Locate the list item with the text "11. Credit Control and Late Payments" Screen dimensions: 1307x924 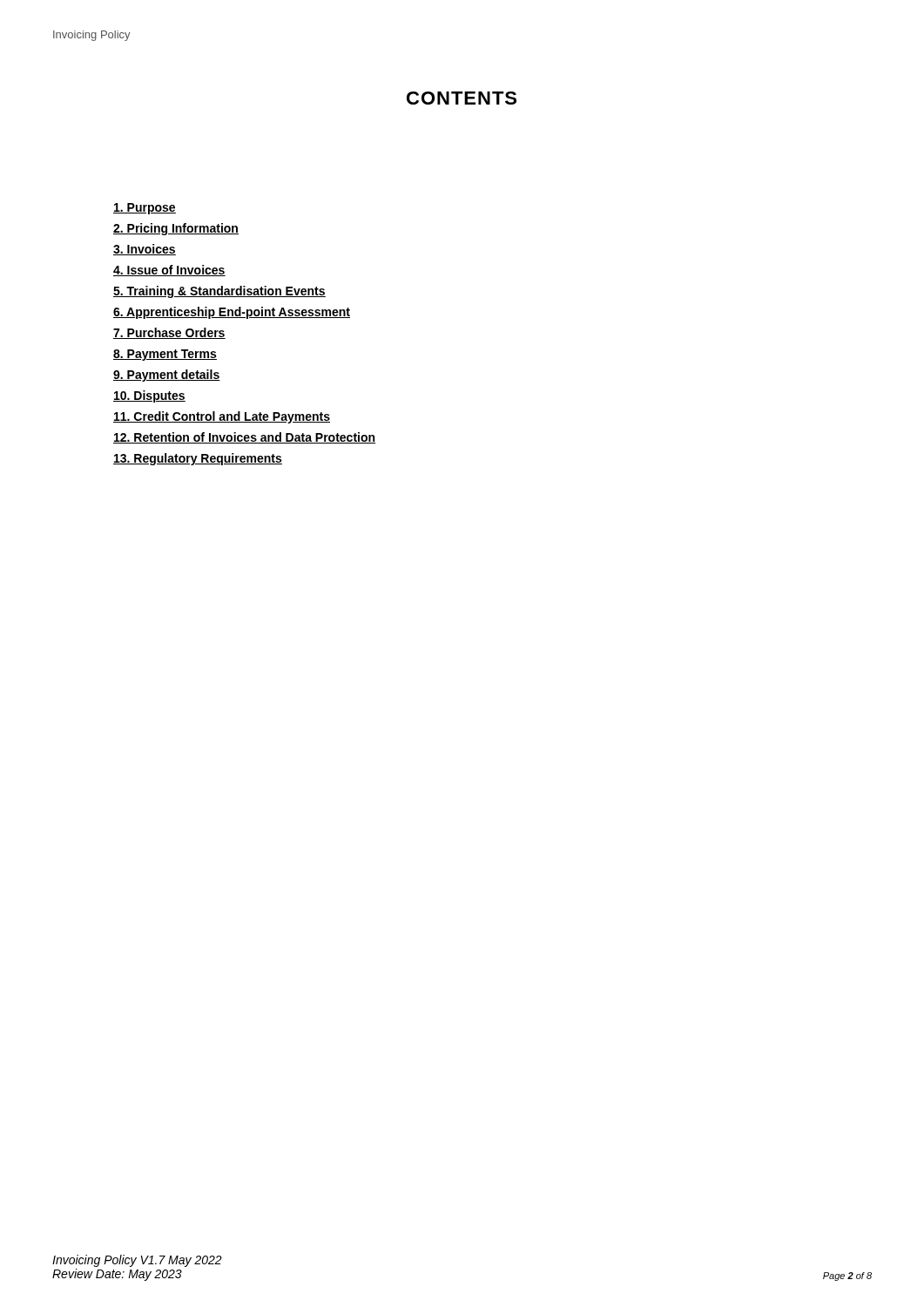point(222,416)
